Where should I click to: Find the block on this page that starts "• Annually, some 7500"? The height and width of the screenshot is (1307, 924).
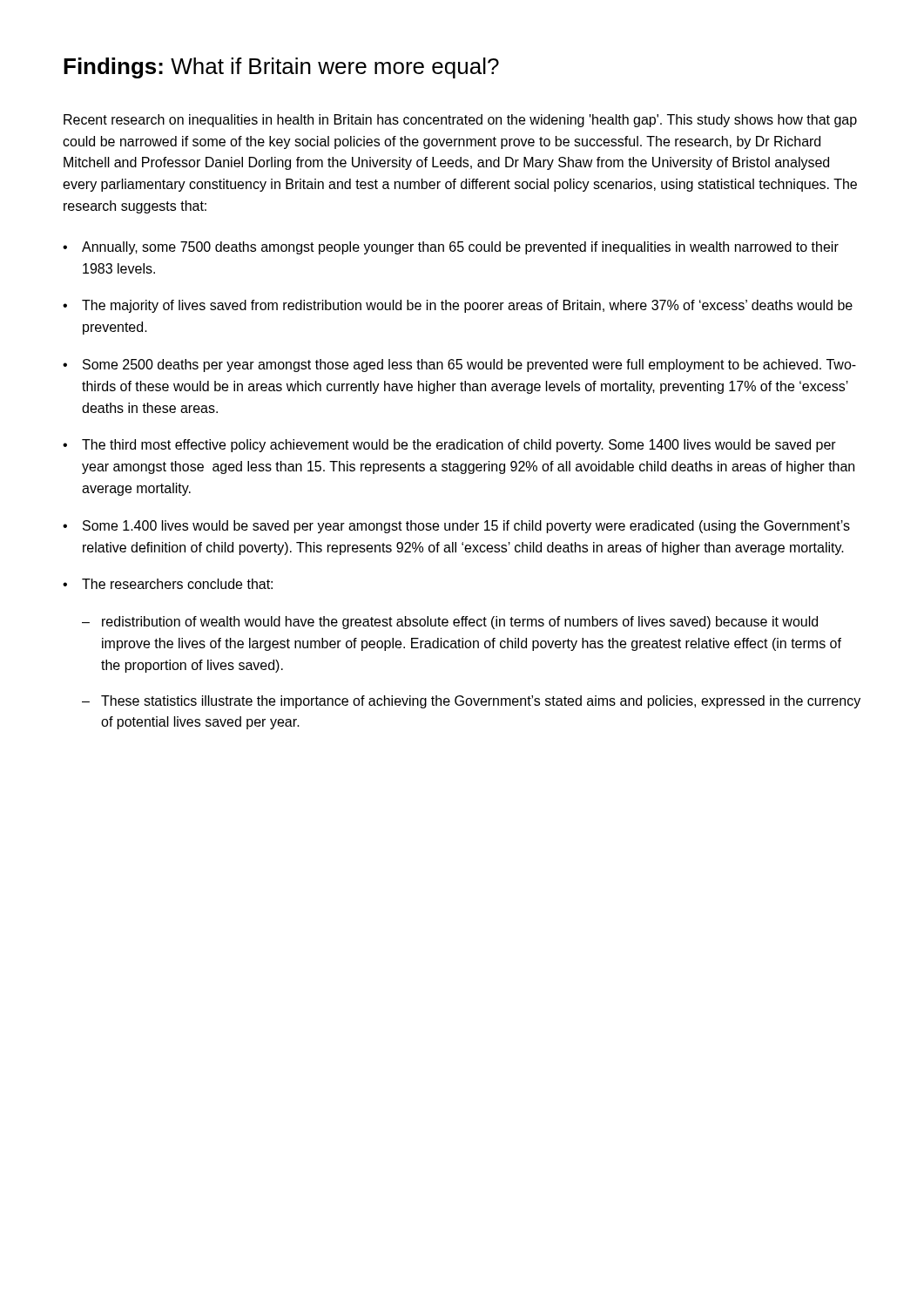pyautogui.click(x=462, y=258)
